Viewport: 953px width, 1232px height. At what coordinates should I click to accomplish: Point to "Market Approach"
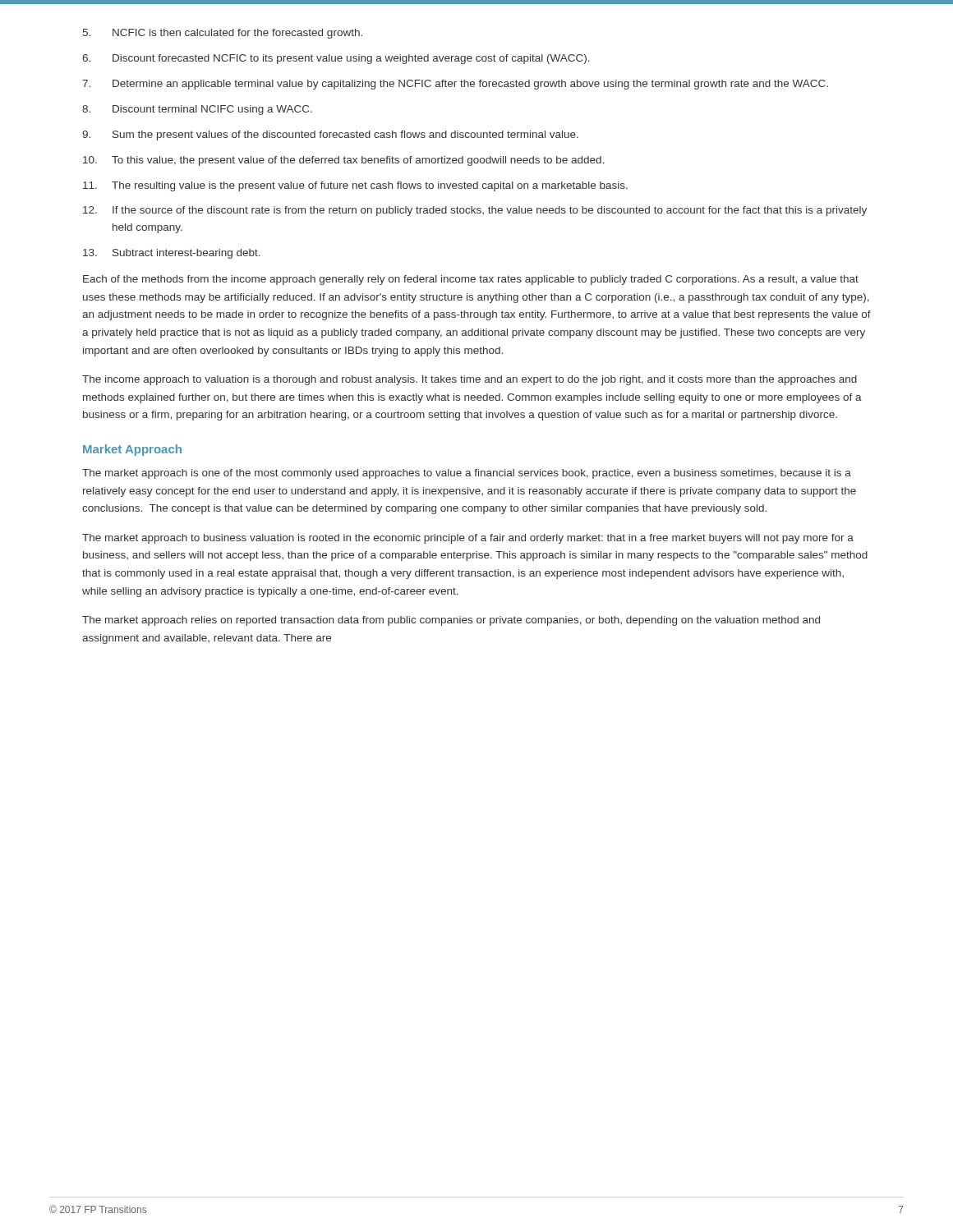coord(132,449)
